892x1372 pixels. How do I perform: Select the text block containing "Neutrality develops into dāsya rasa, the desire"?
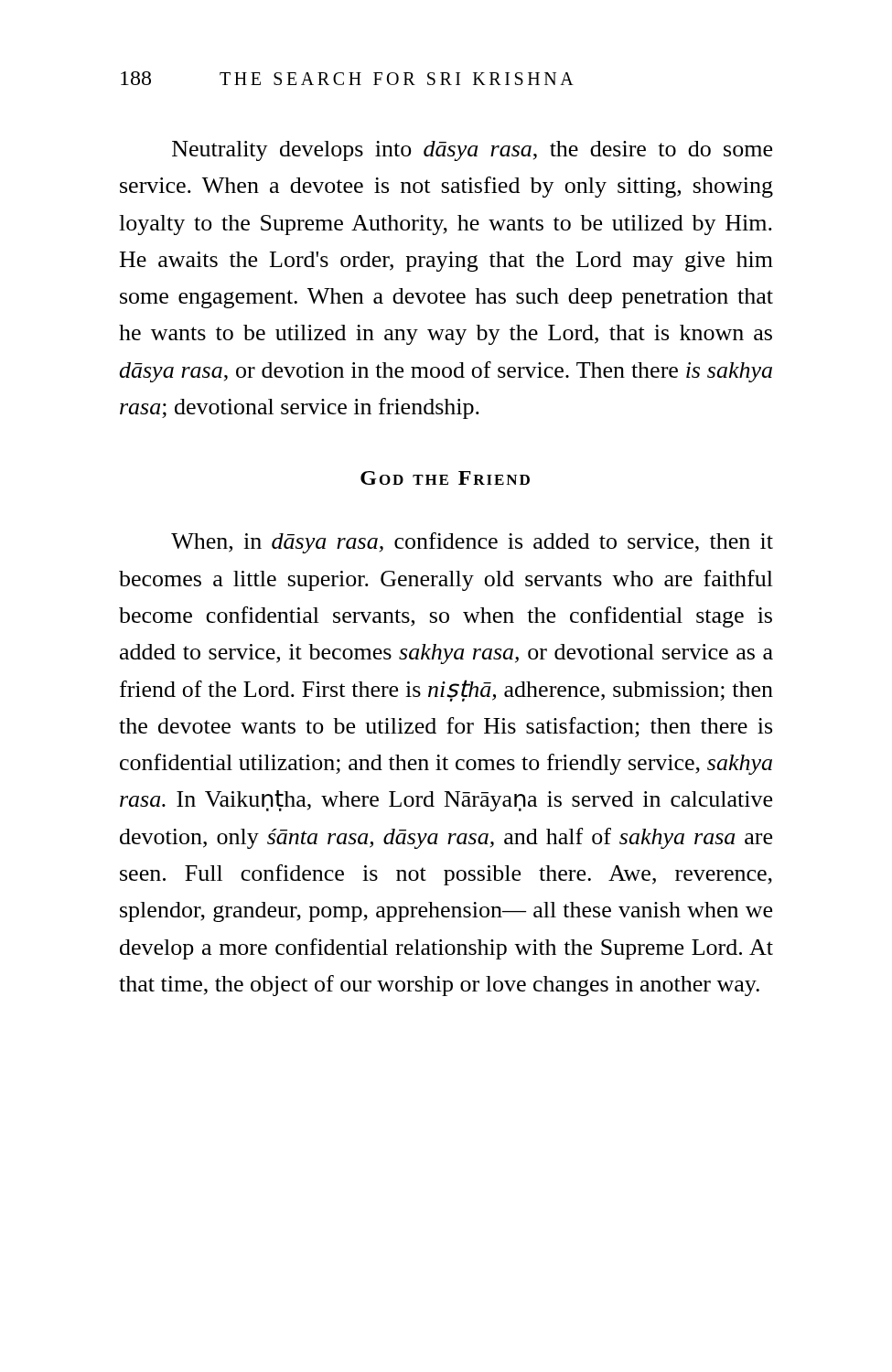tap(446, 278)
